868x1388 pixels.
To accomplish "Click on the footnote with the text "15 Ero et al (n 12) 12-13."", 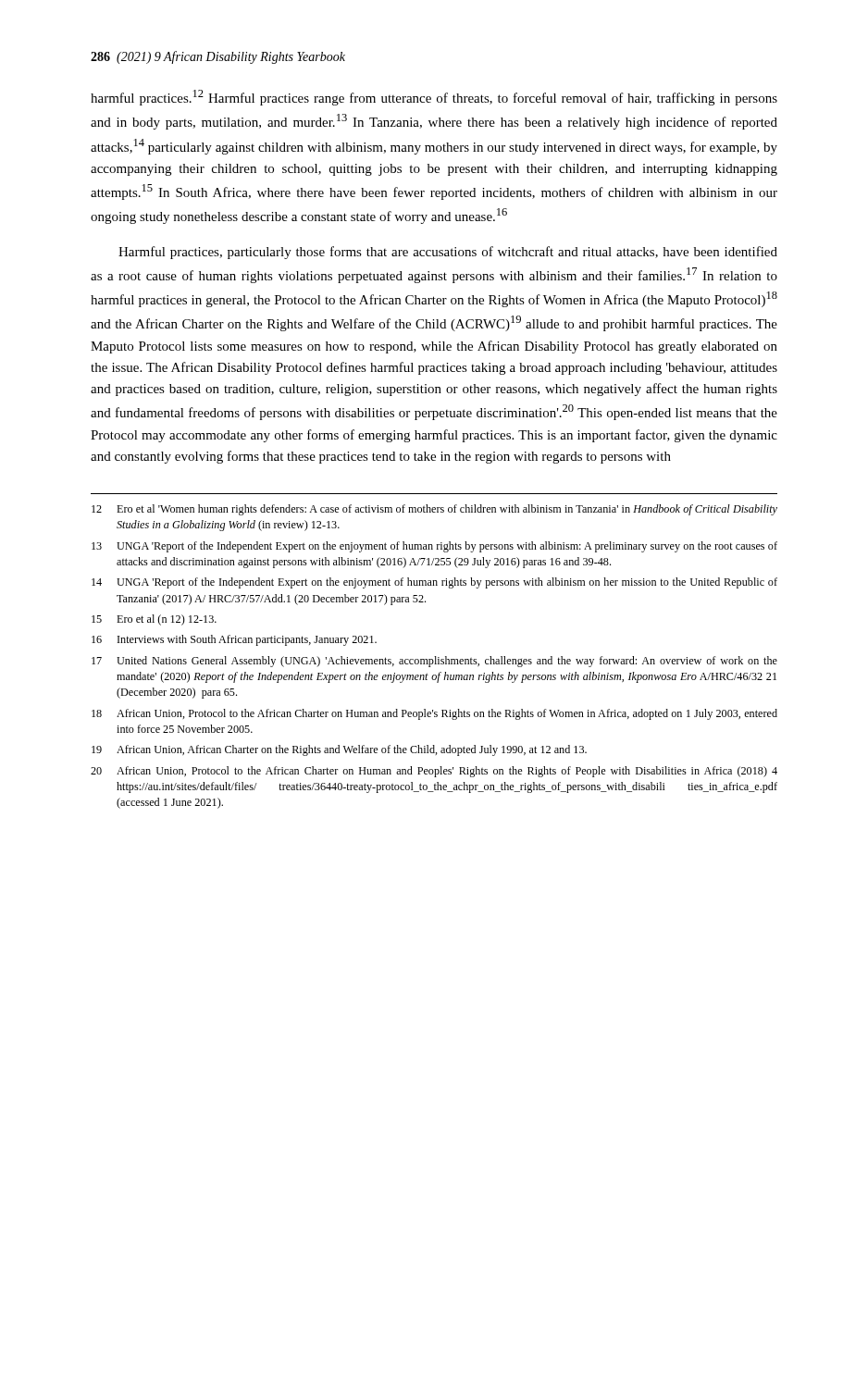I will [154, 620].
